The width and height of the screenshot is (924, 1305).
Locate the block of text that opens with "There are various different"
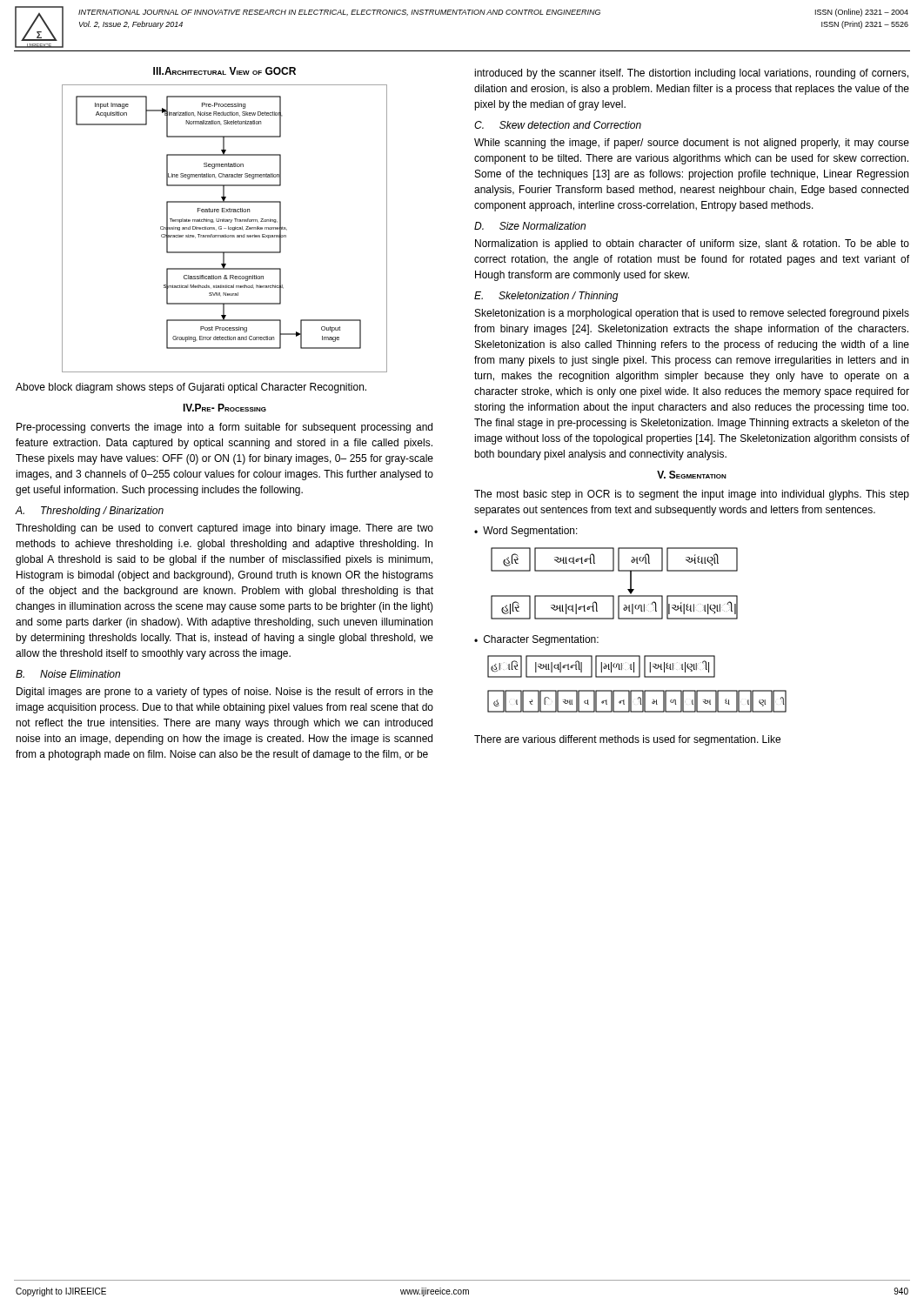(628, 739)
